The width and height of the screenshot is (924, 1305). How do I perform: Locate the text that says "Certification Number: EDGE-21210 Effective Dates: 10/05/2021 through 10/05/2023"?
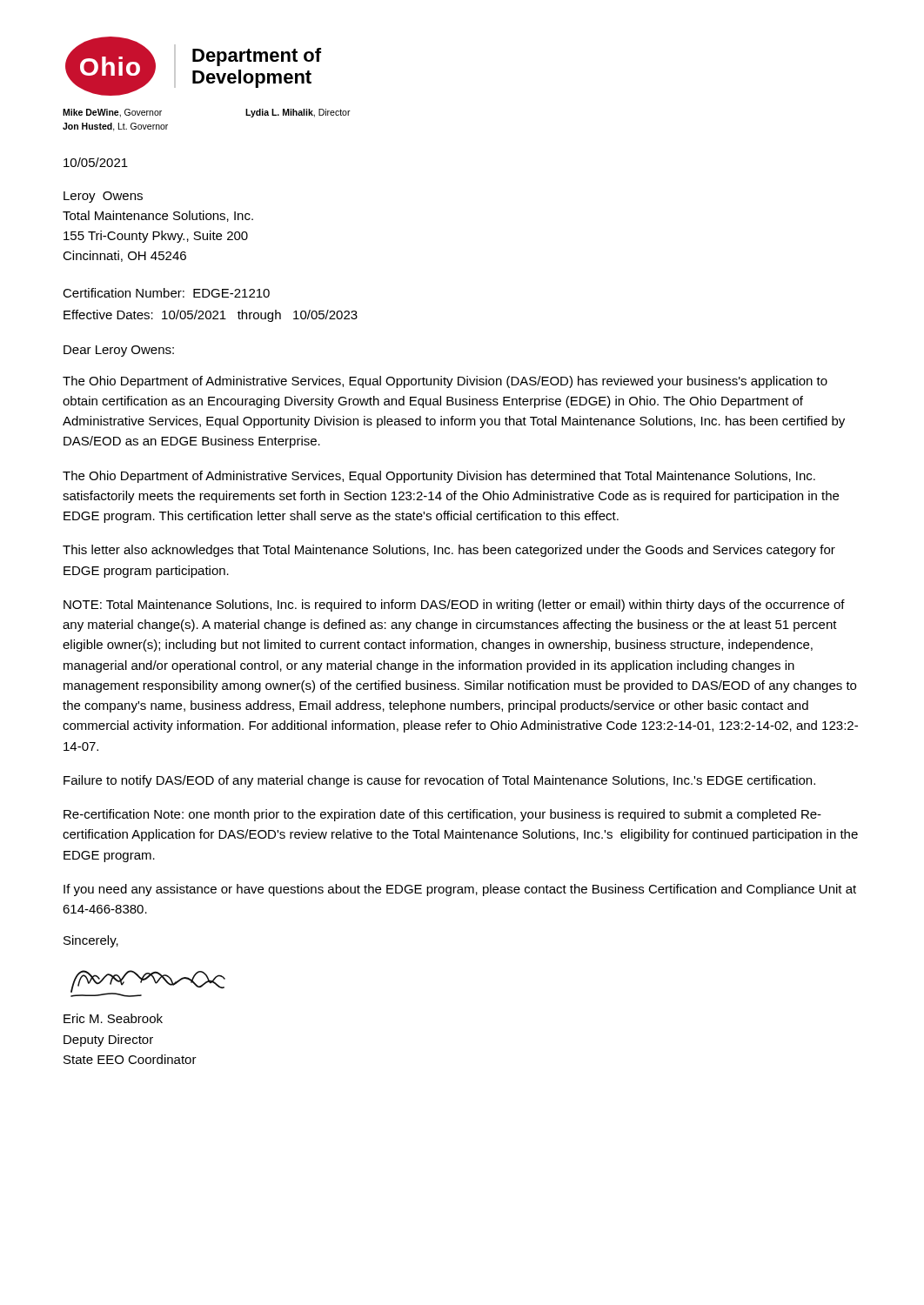(210, 303)
